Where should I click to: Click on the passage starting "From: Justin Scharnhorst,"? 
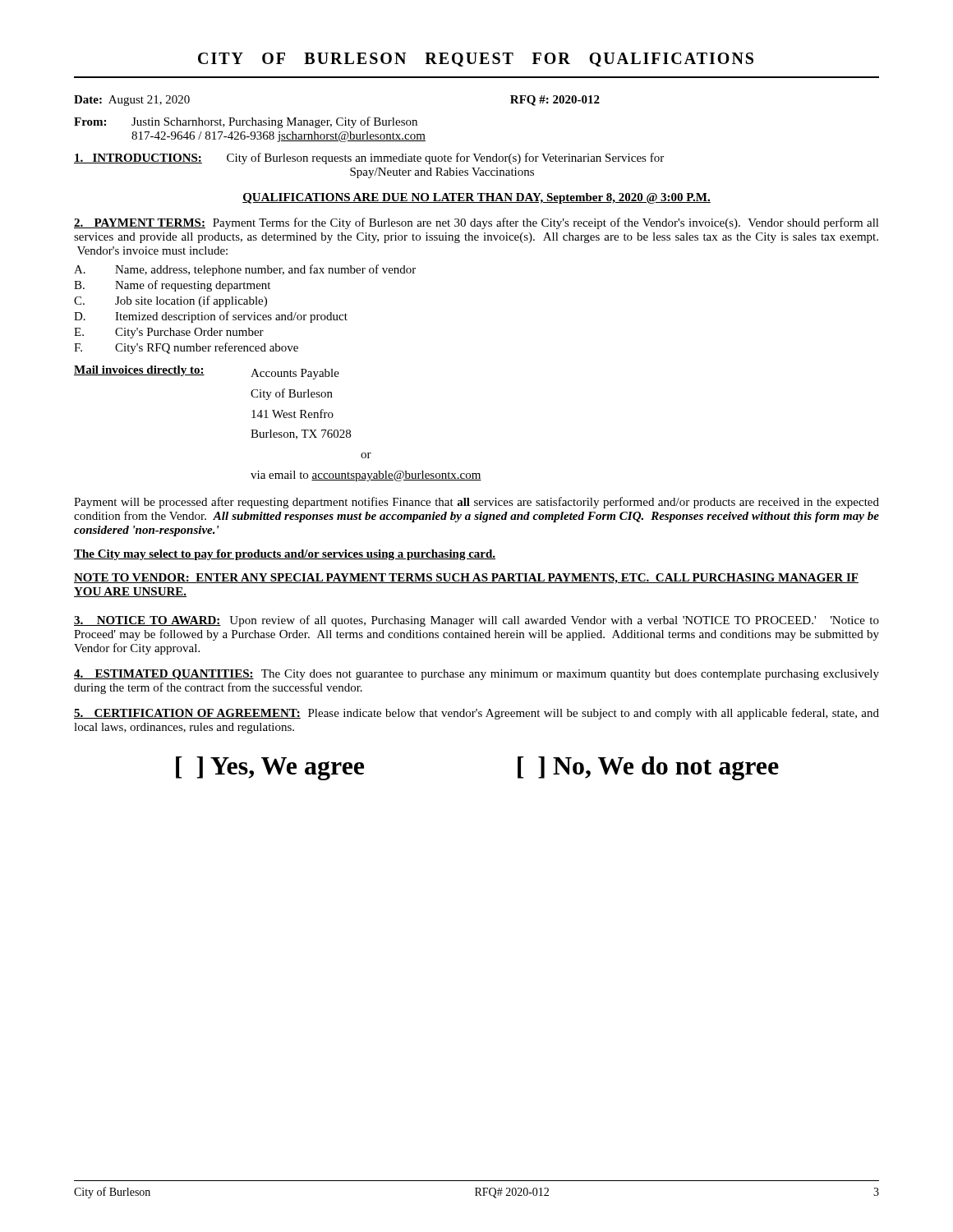tap(250, 129)
